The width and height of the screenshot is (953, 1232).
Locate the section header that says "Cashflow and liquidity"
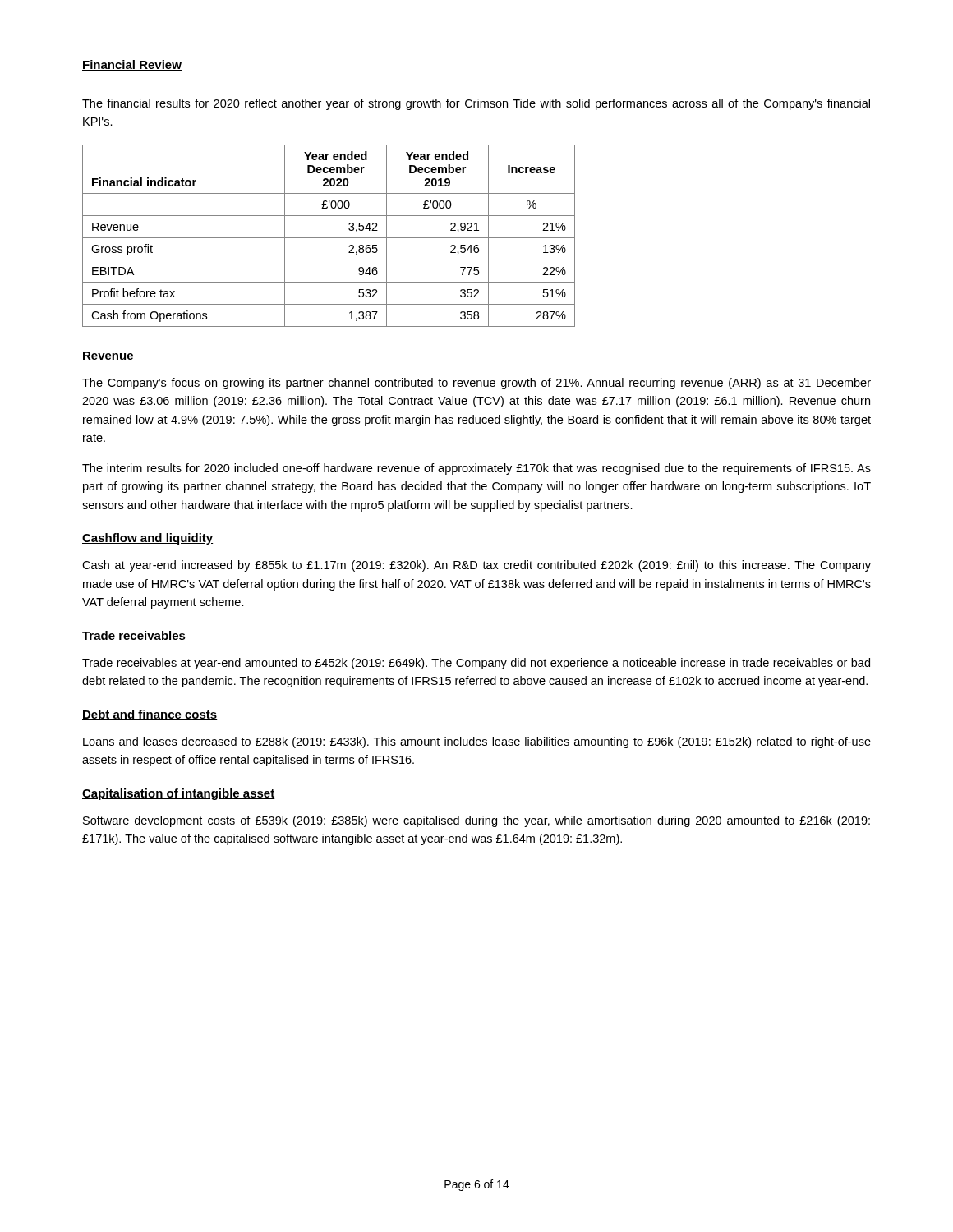click(x=148, y=538)
